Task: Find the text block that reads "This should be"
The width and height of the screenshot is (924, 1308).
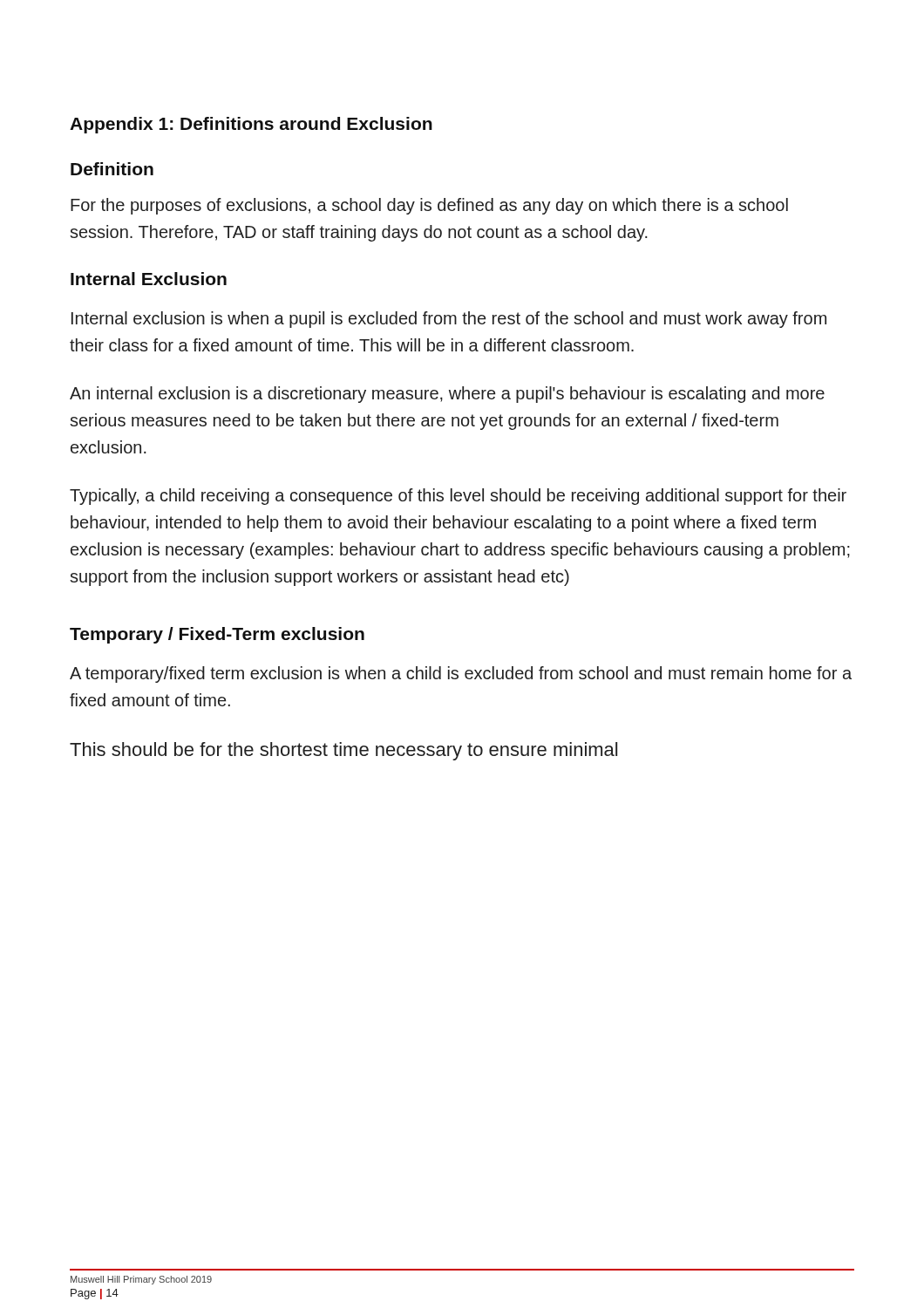Action: [x=344, y=749]
